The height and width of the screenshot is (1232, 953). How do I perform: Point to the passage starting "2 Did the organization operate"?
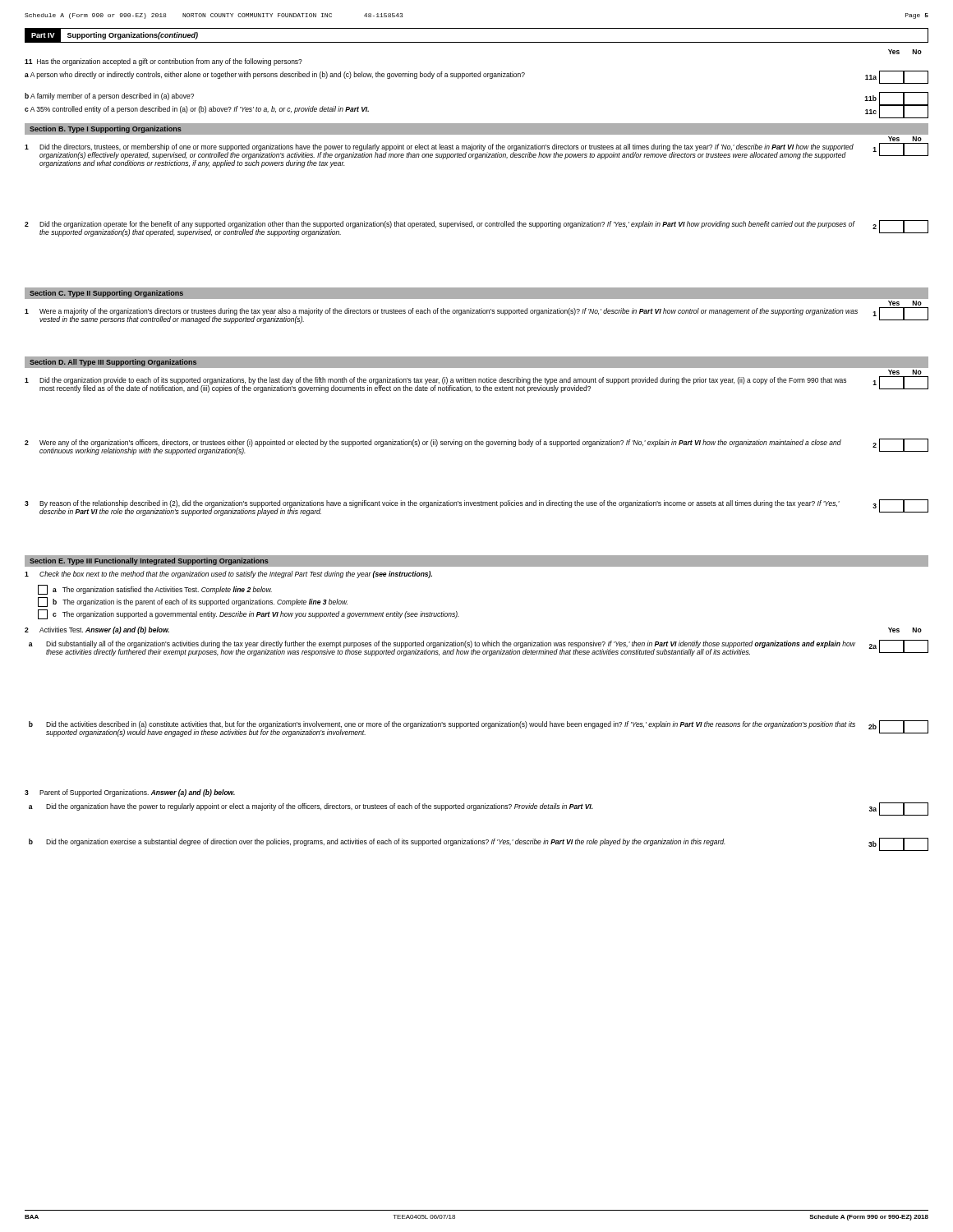[x=476, y=228]
